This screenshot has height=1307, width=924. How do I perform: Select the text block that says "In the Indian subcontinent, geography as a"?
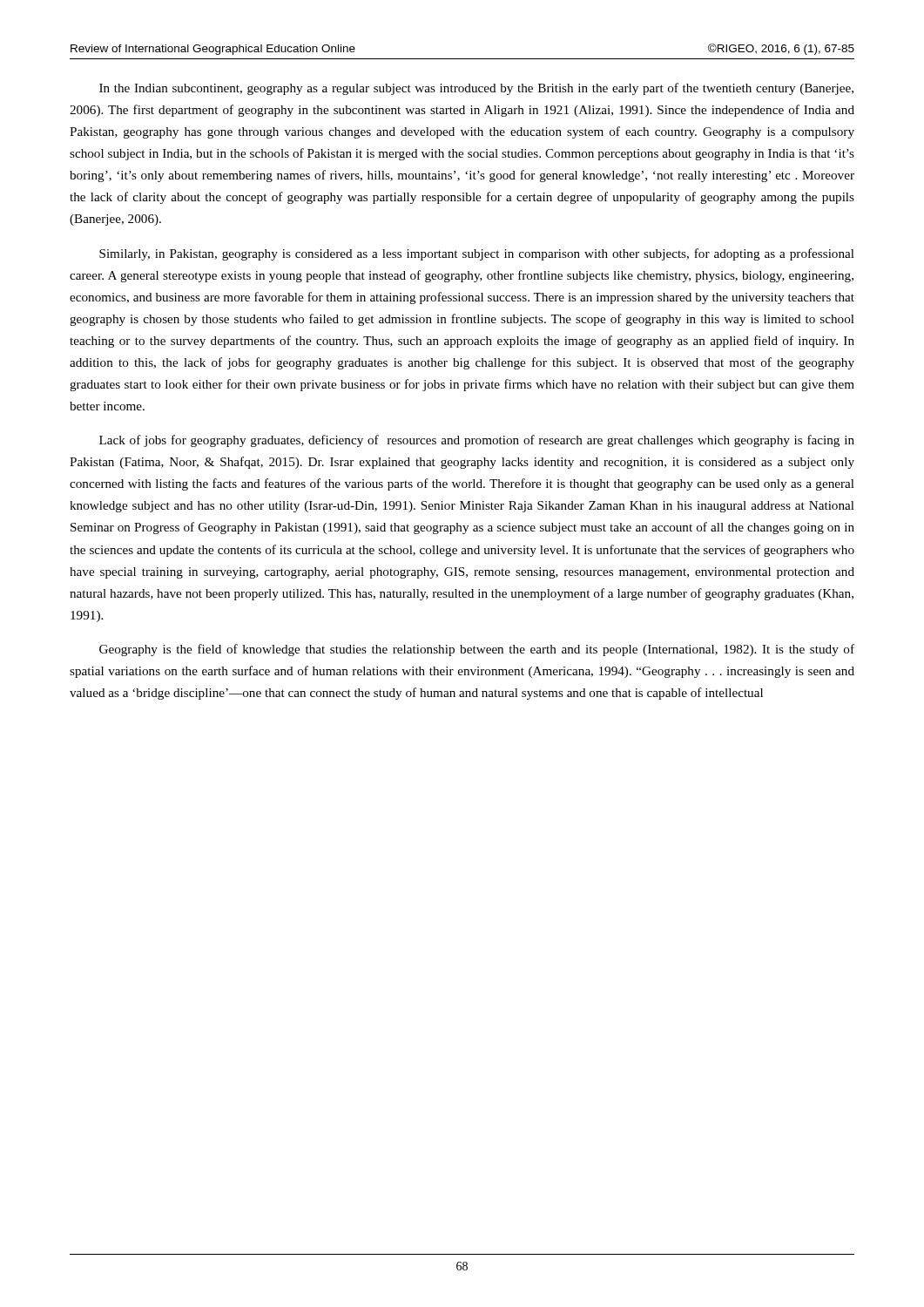point(462,153)
